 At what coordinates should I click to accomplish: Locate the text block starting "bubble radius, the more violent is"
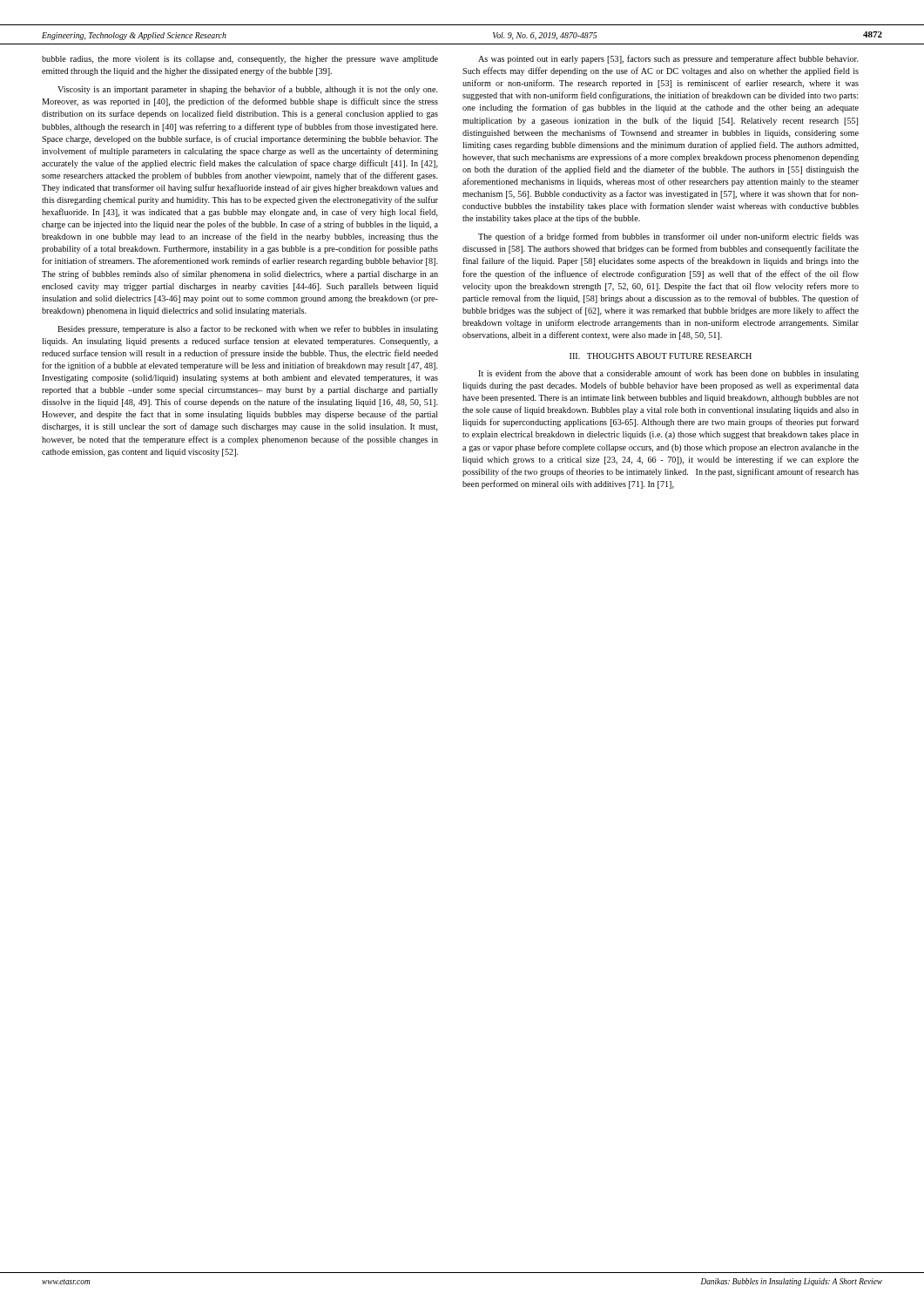240,66
